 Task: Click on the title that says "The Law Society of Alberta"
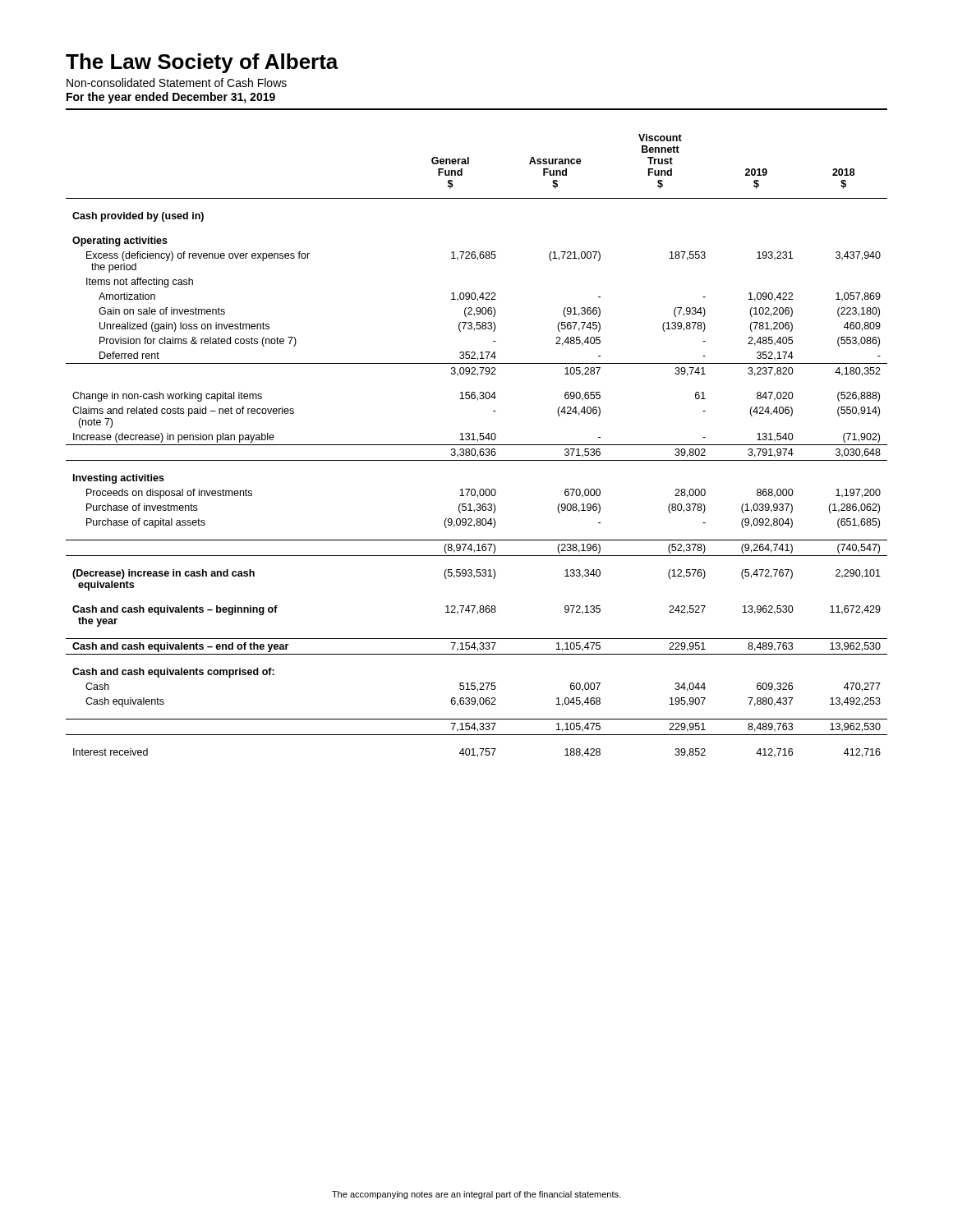point(202,62)
